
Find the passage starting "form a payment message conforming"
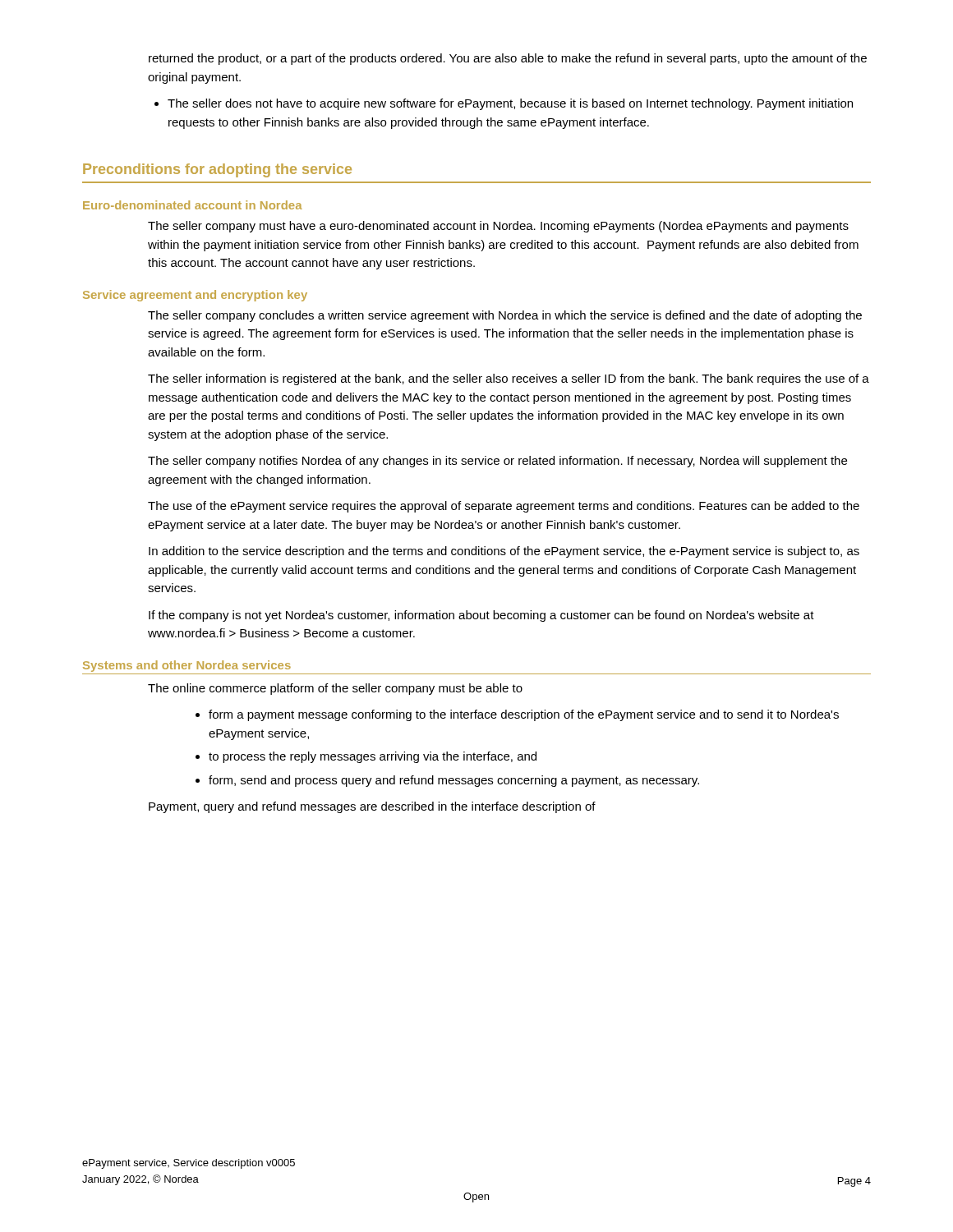point(530,747)
